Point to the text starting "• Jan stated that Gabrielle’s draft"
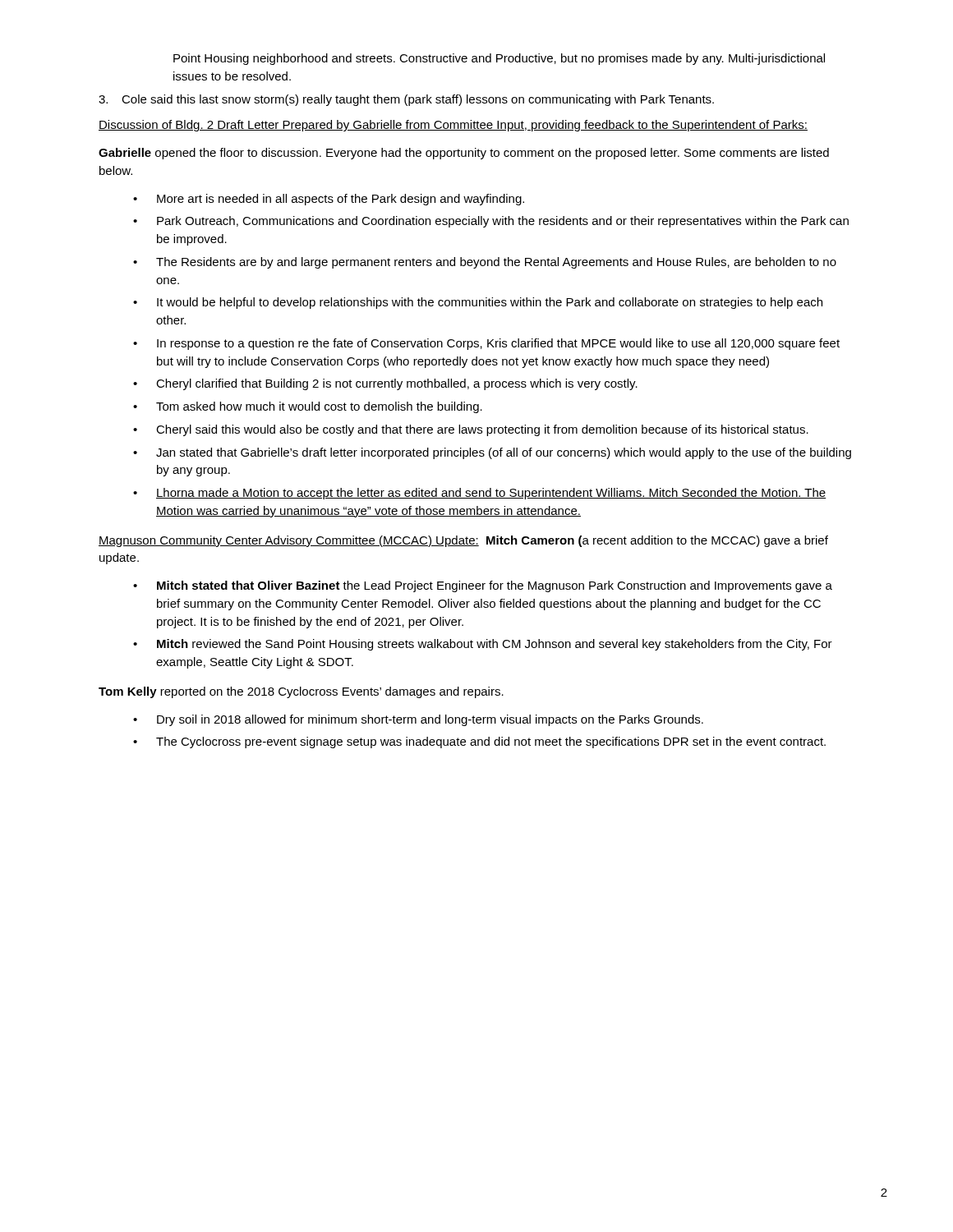953x1232 pixels. (x=491, y=461)
